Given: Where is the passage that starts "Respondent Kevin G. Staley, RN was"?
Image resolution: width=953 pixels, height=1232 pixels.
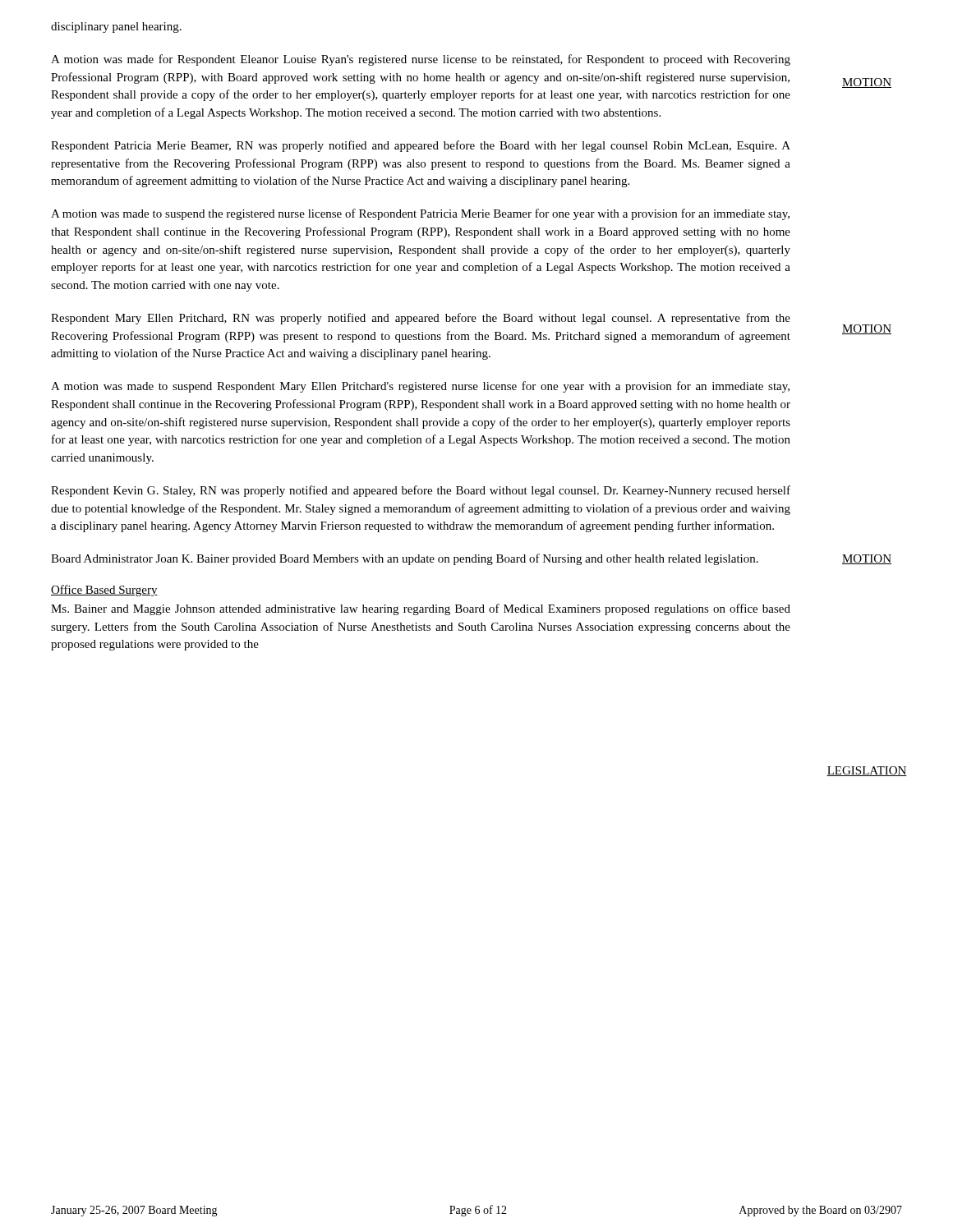Looking at the screenshot, I should 421,508.
